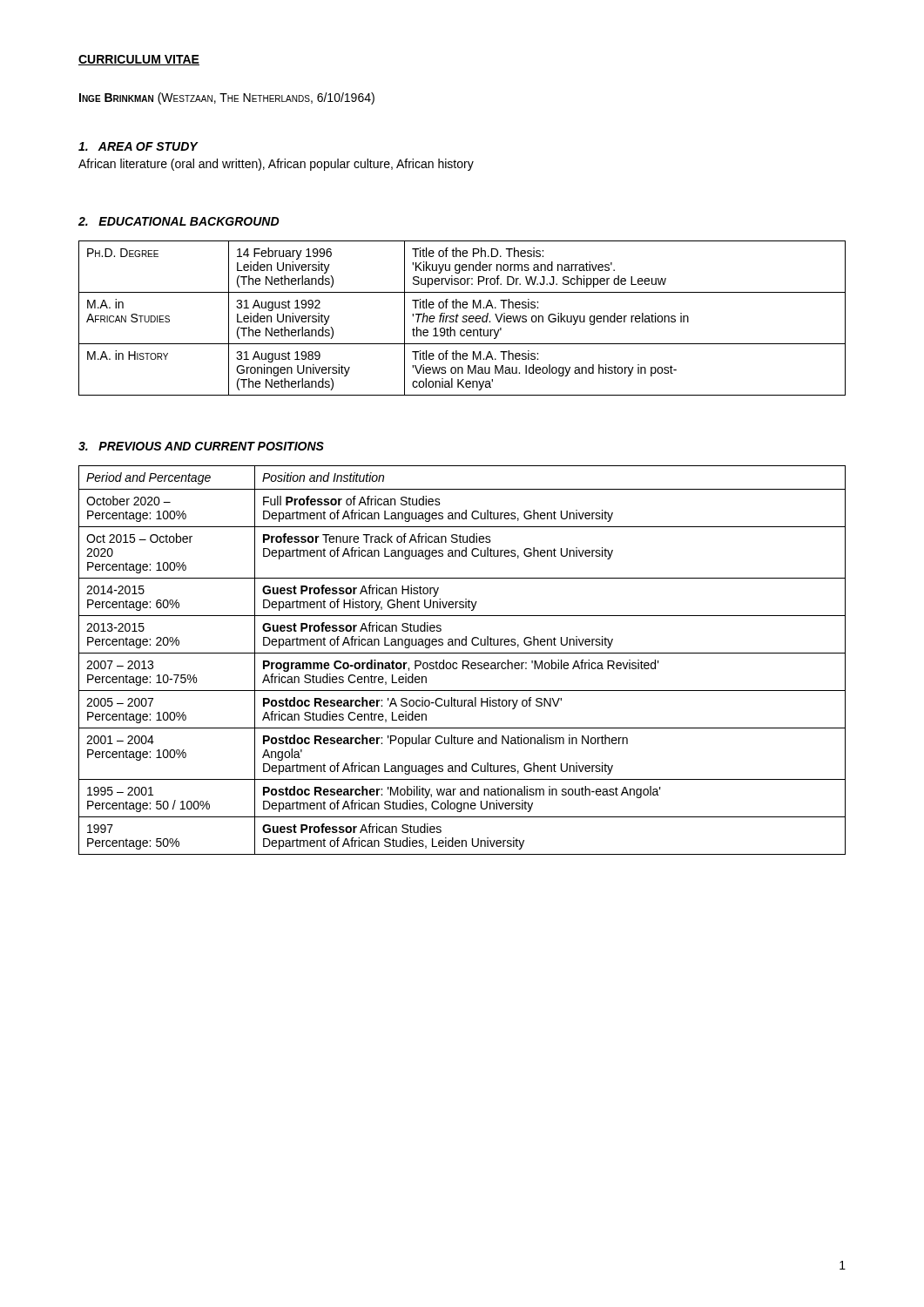Locate the table with the text "Ph.D. Degree"

(x=462, y=318)
